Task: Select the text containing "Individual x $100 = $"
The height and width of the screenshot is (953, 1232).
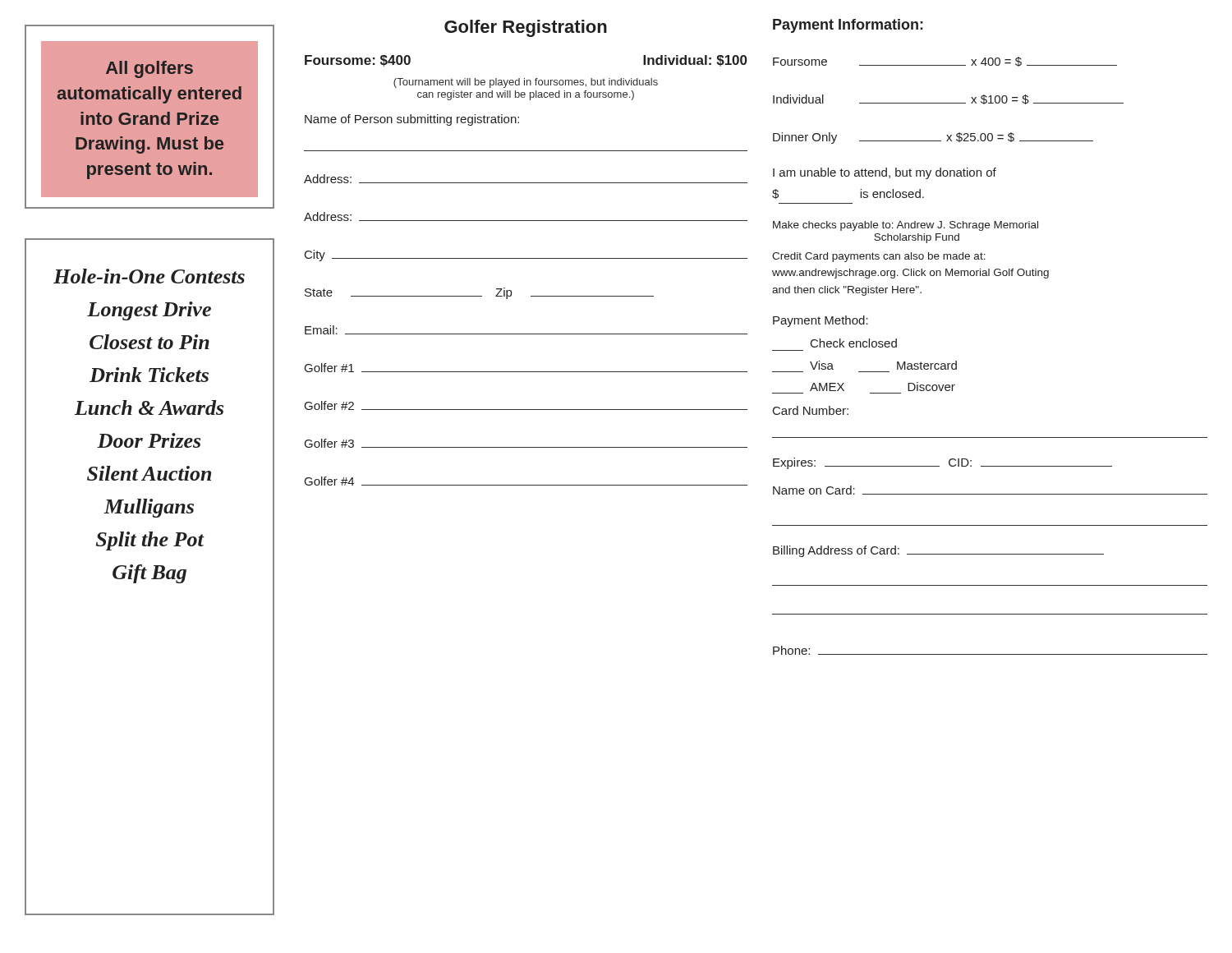Action: click(948, 96)
